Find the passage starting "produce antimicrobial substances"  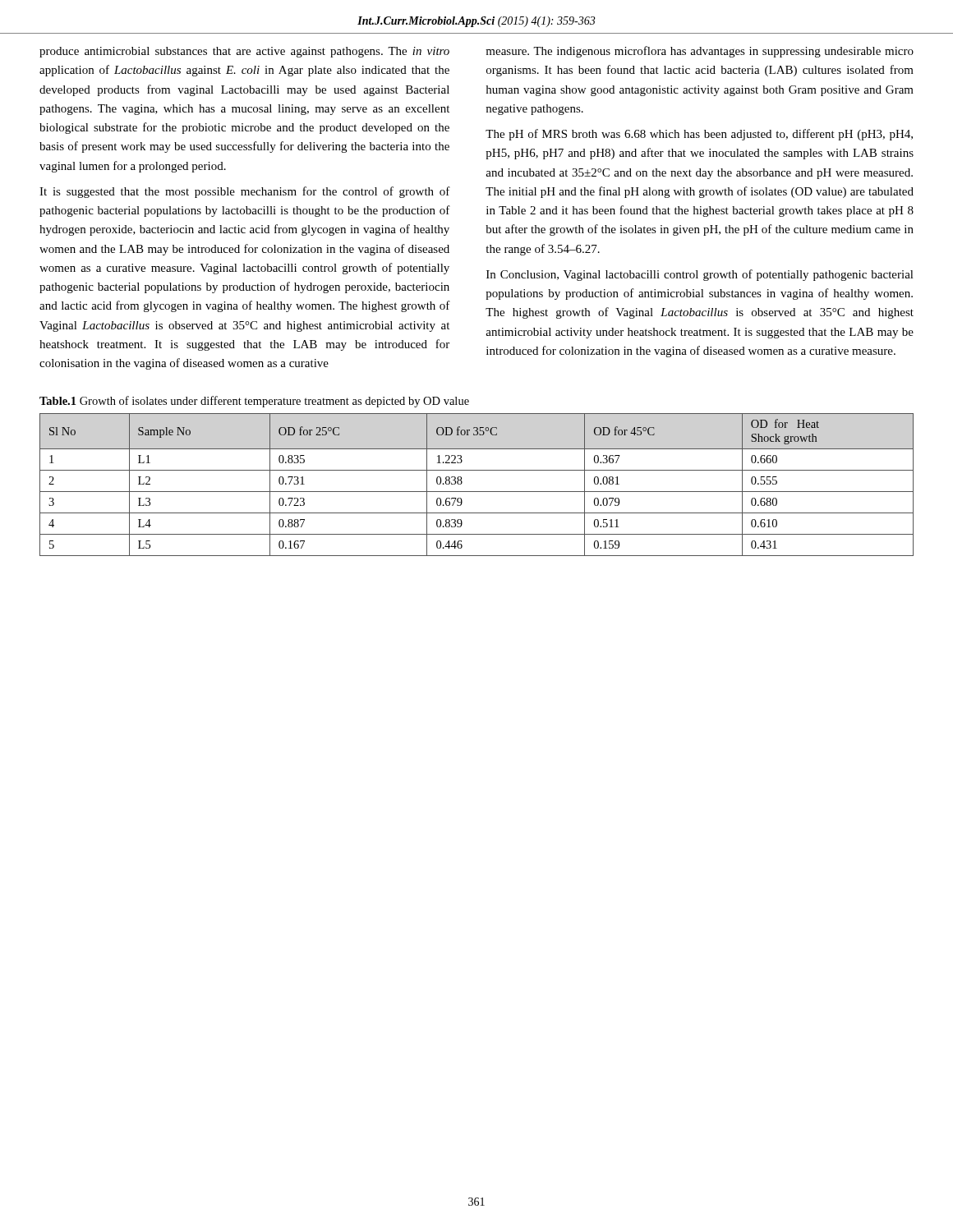point(245,109)
